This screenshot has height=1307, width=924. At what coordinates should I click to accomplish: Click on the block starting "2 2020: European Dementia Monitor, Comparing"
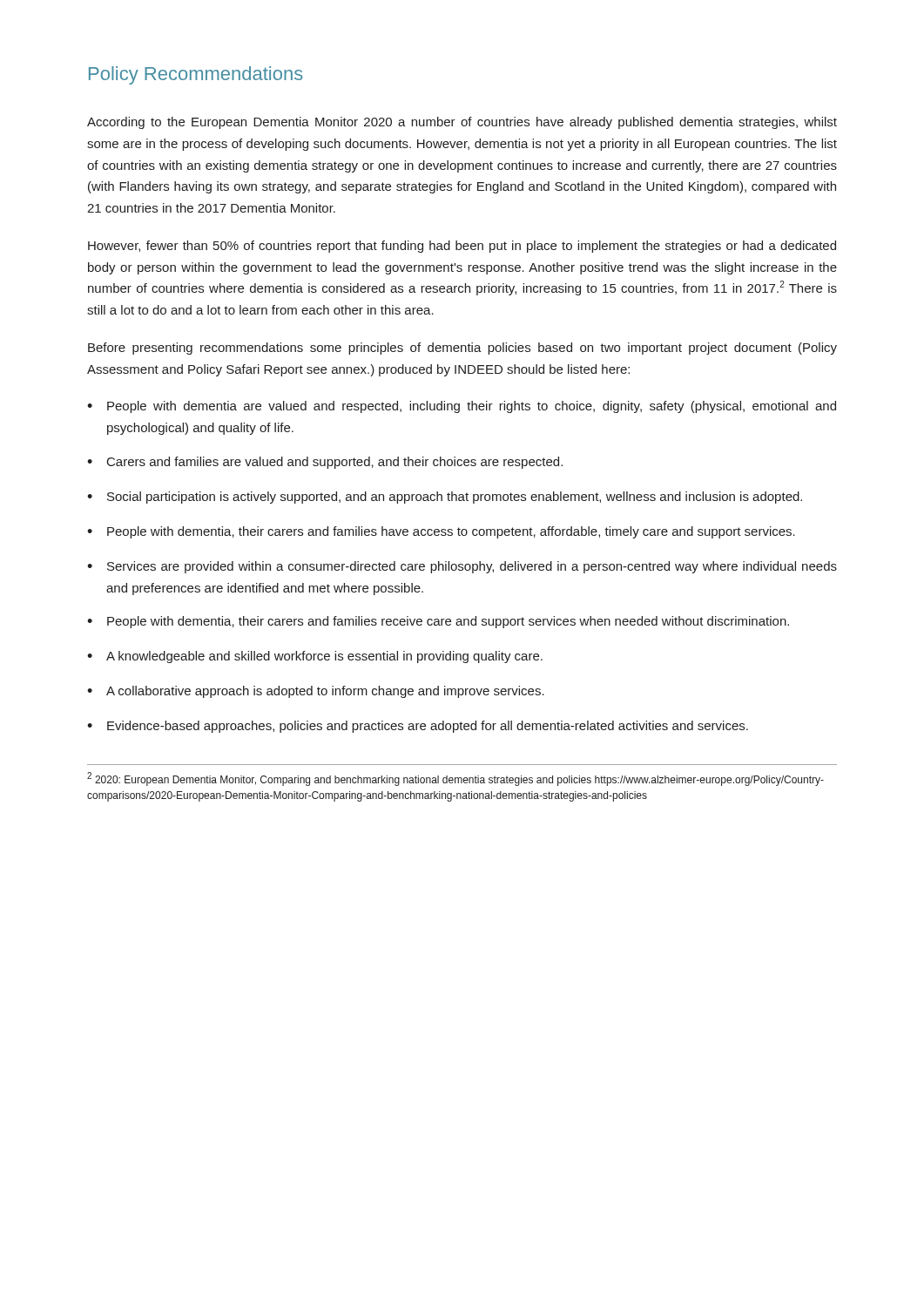point(455,787)
